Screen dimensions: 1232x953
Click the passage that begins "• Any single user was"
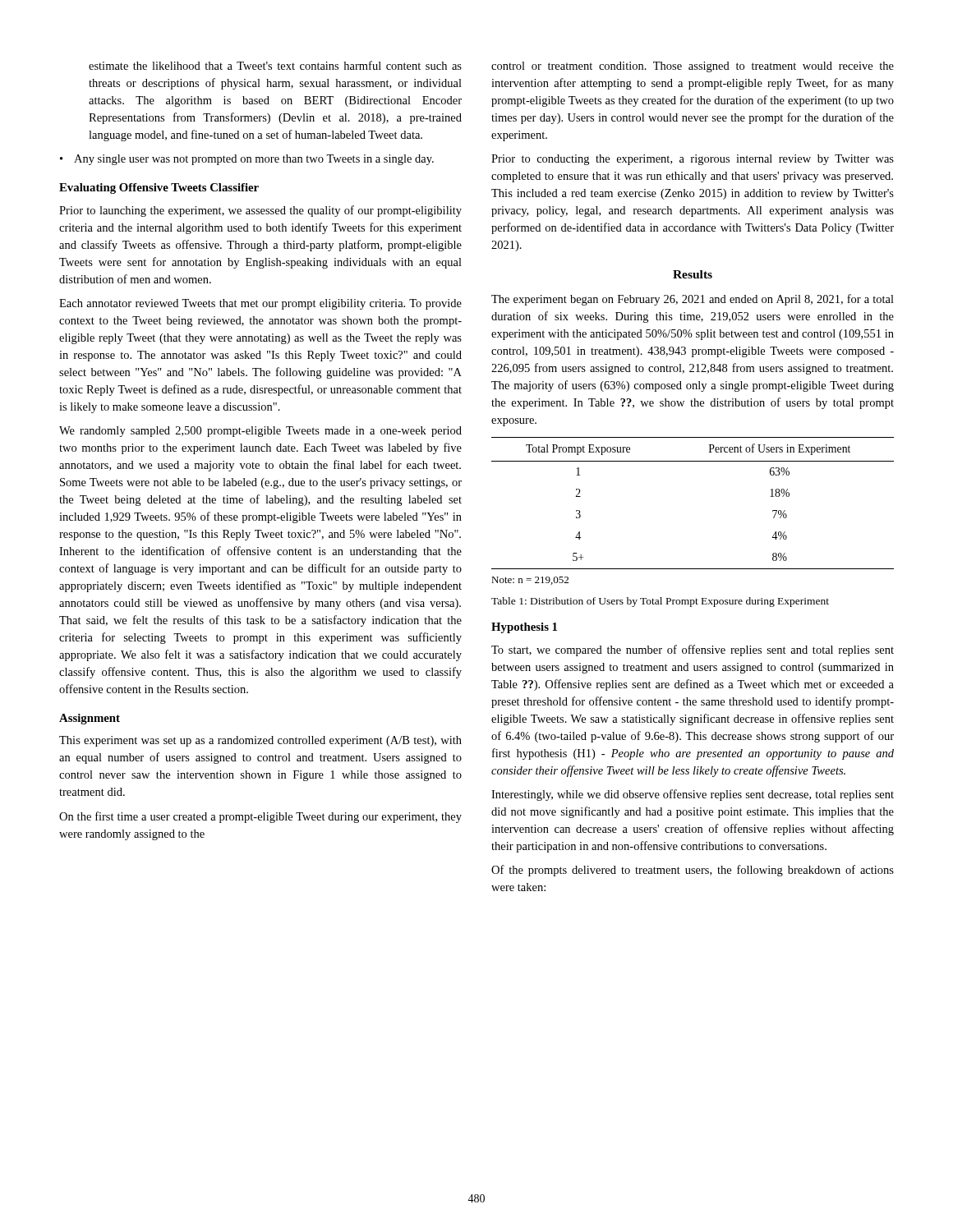pyautogui.click(x=260, y=159)
